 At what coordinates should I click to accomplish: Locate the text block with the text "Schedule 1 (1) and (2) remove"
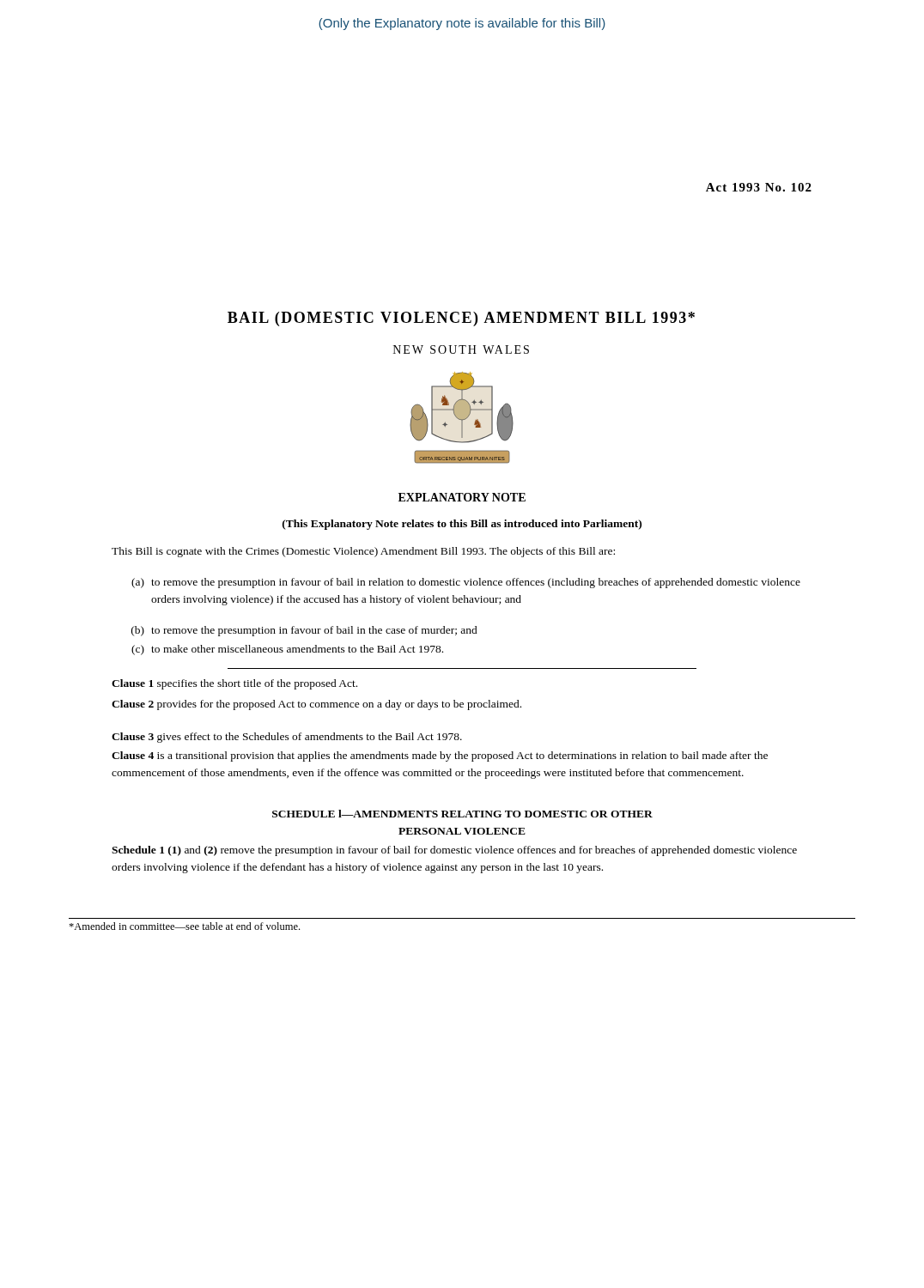[454, 858]
